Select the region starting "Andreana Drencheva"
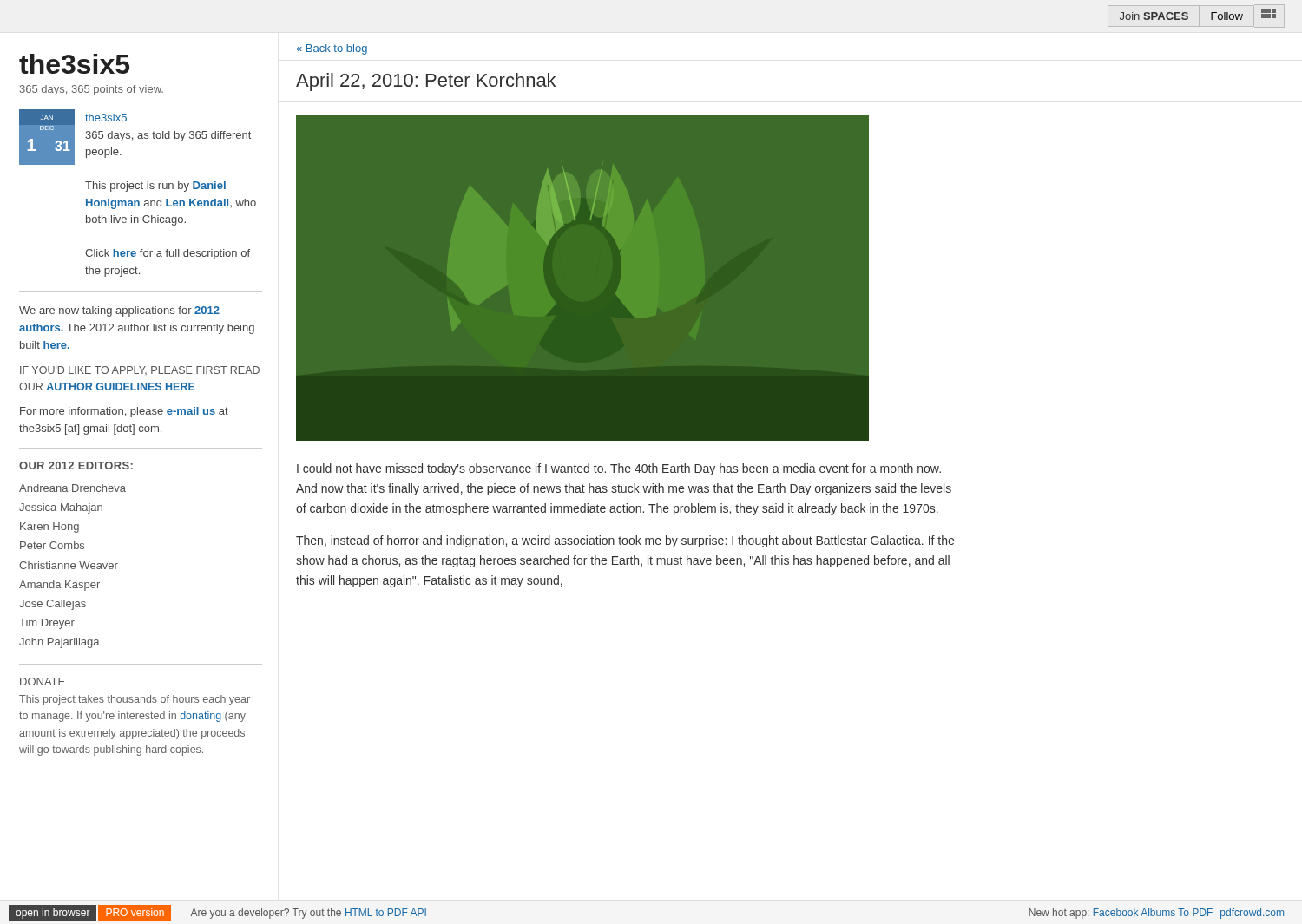This screenshot has width=1302, height=924. pyautogui.click(x=72, y=488)
